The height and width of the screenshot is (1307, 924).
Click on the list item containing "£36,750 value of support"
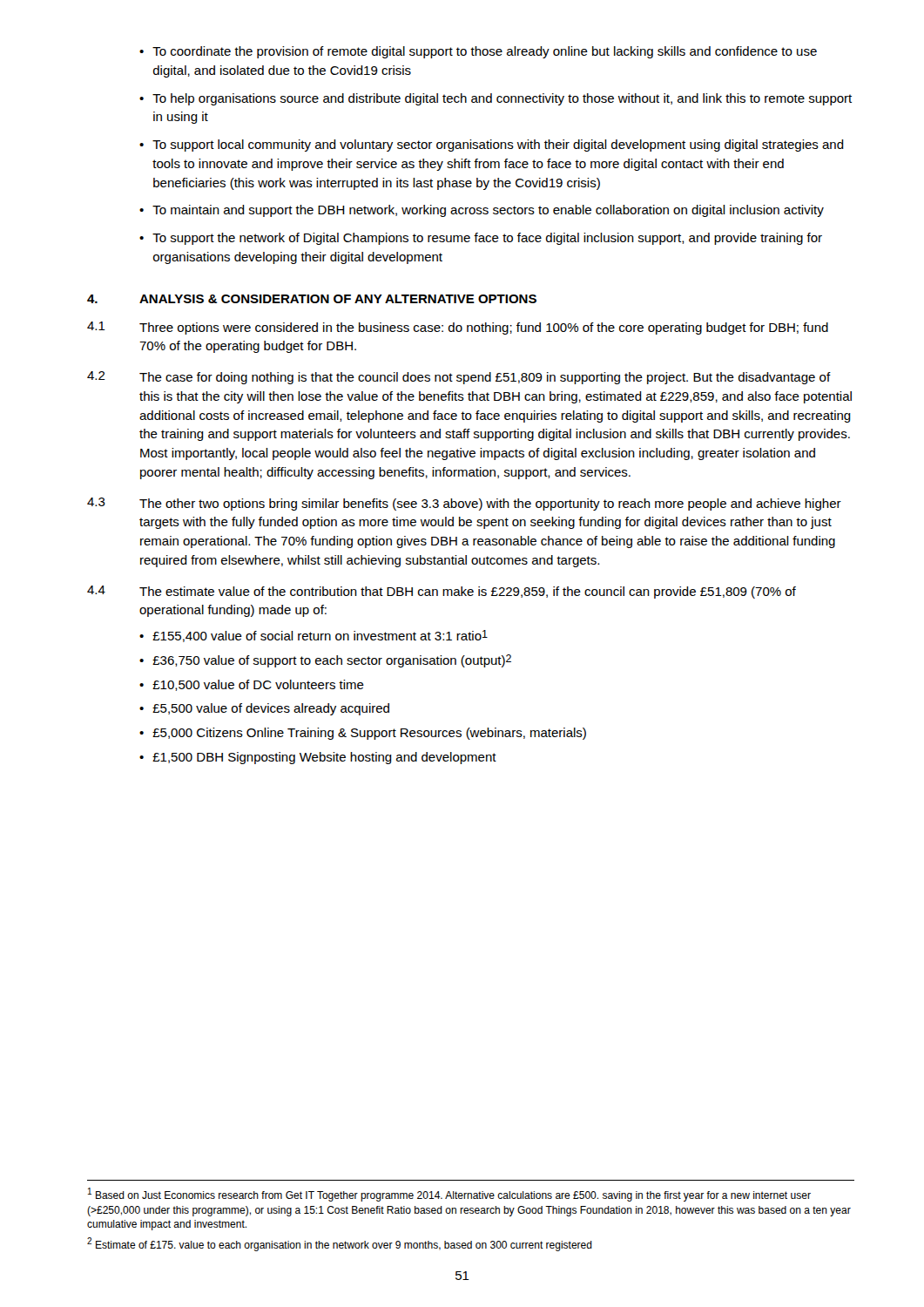[332, 659]
